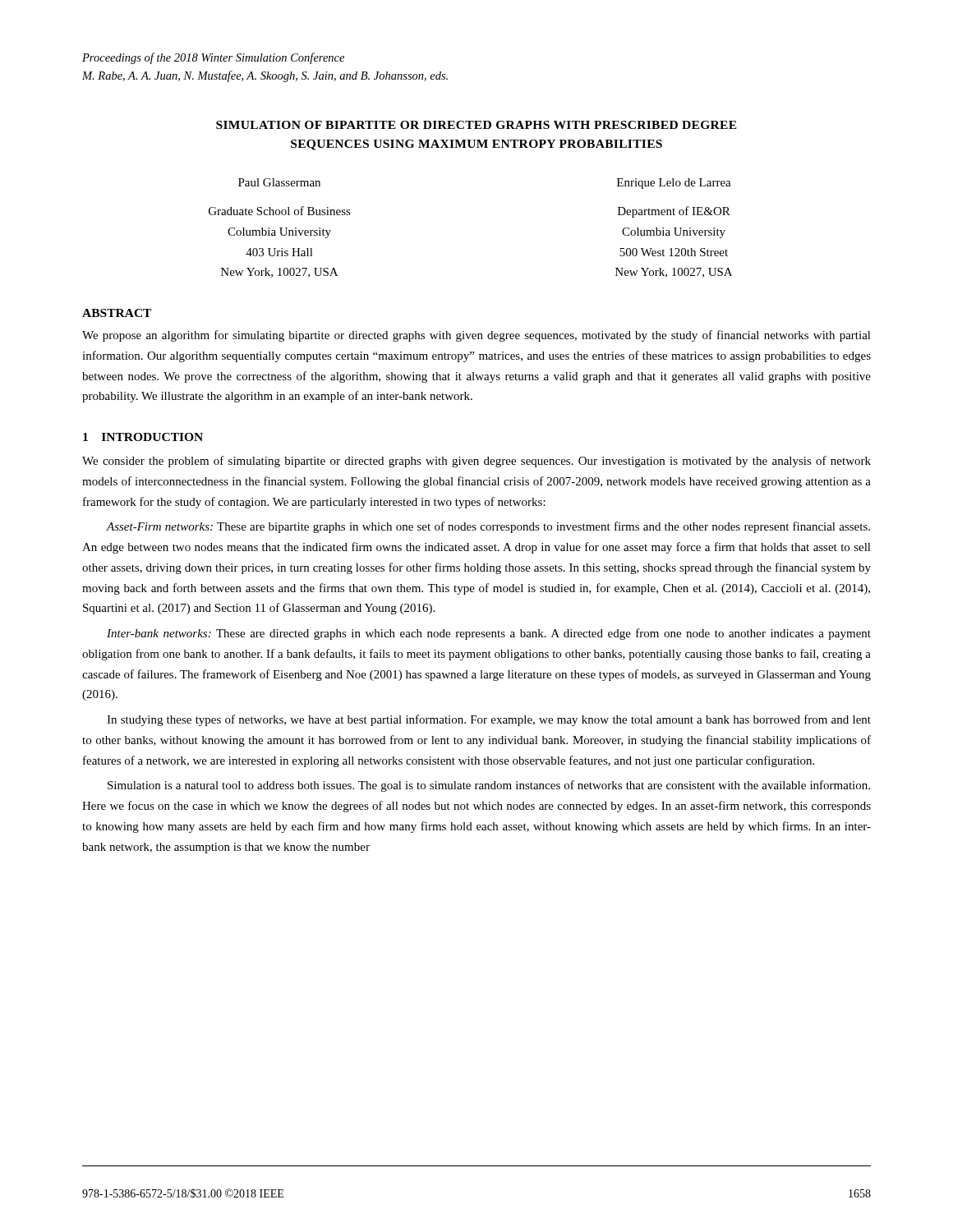Find the text block that reads "We propose an algorithm for simulating bipartite or"
Screen dimensions: 1232x953
pos(476,366)
